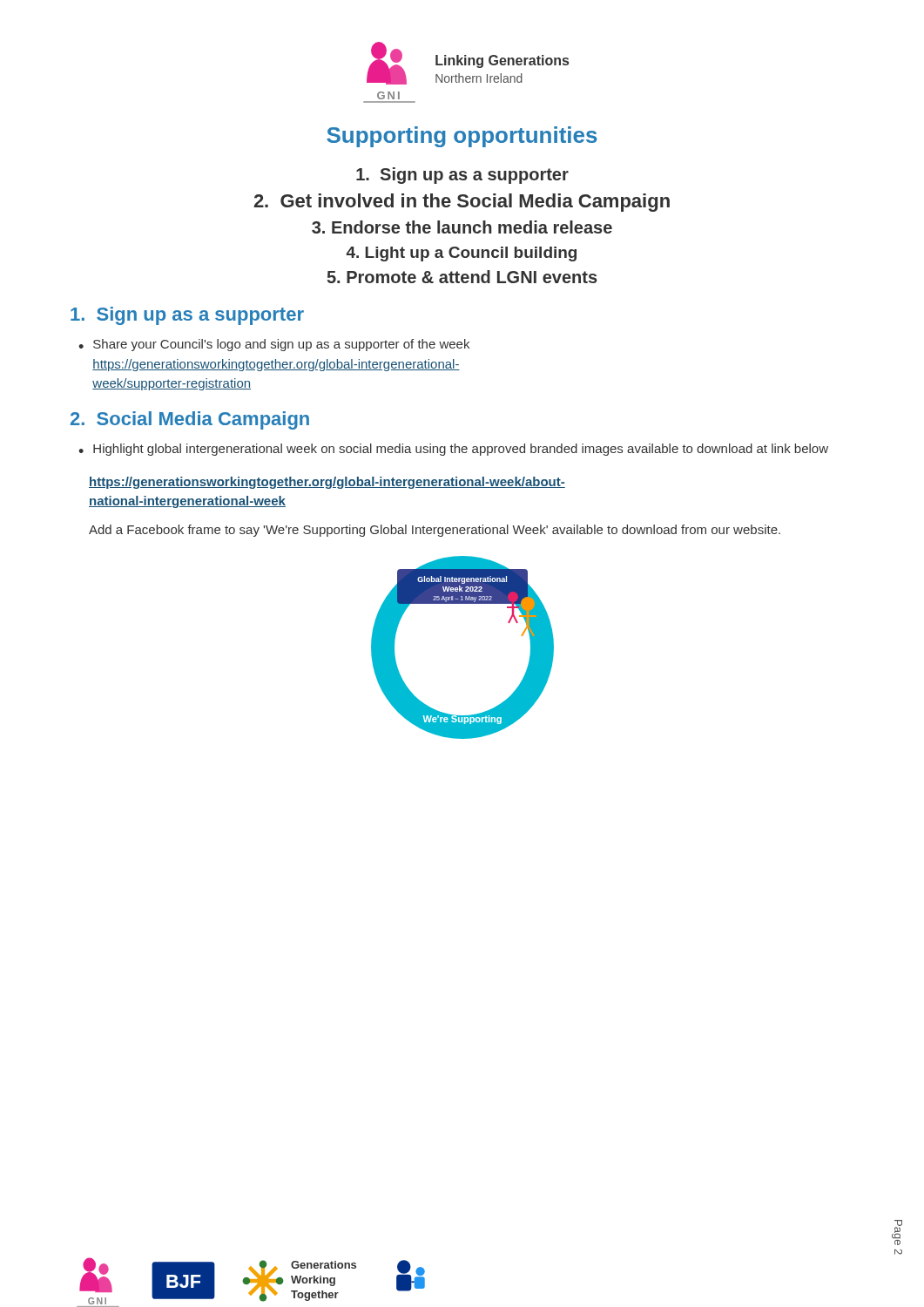Point to the text starting "• Share your Council's"

274,364
